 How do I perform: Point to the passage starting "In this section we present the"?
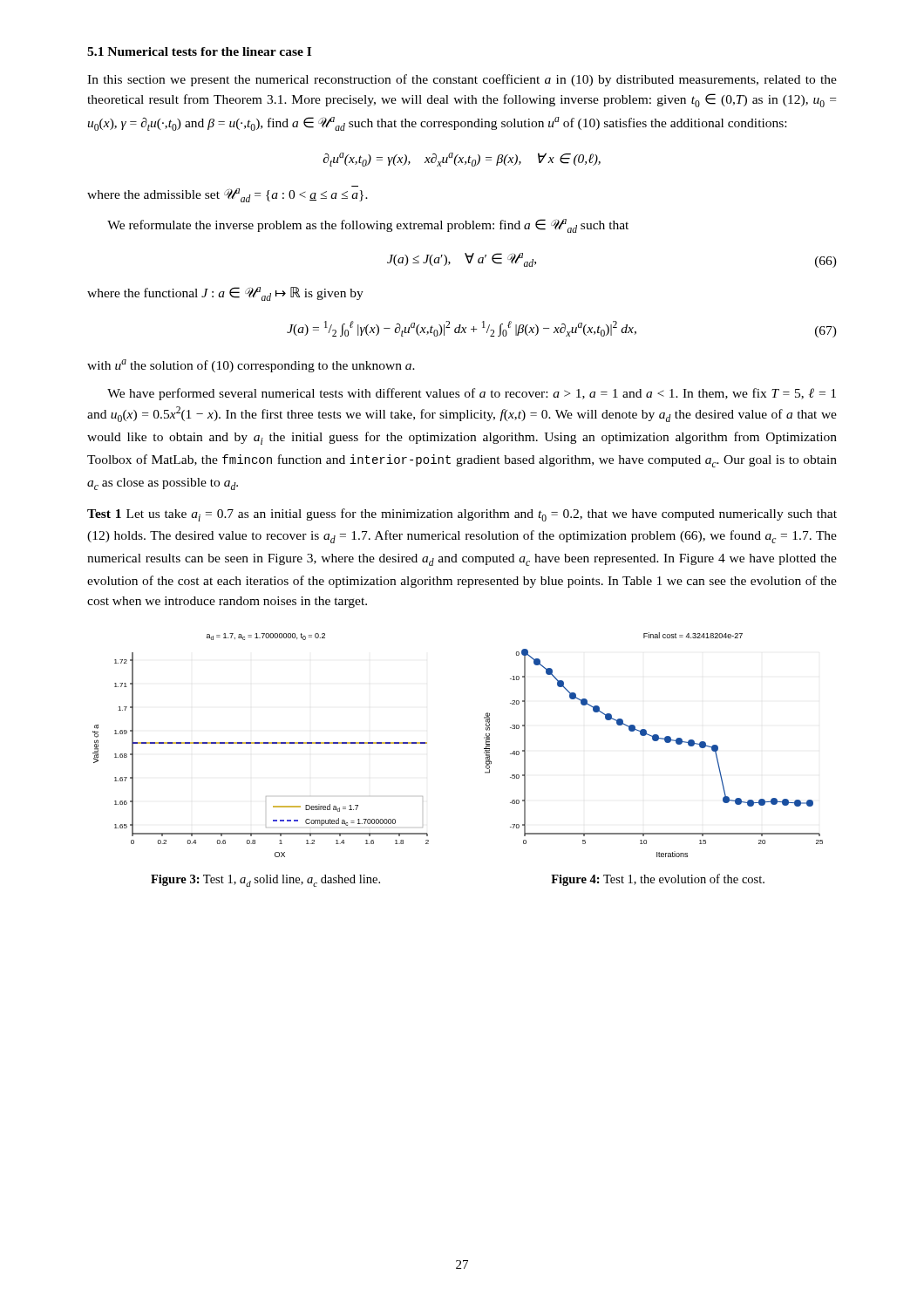coord(462,103)
